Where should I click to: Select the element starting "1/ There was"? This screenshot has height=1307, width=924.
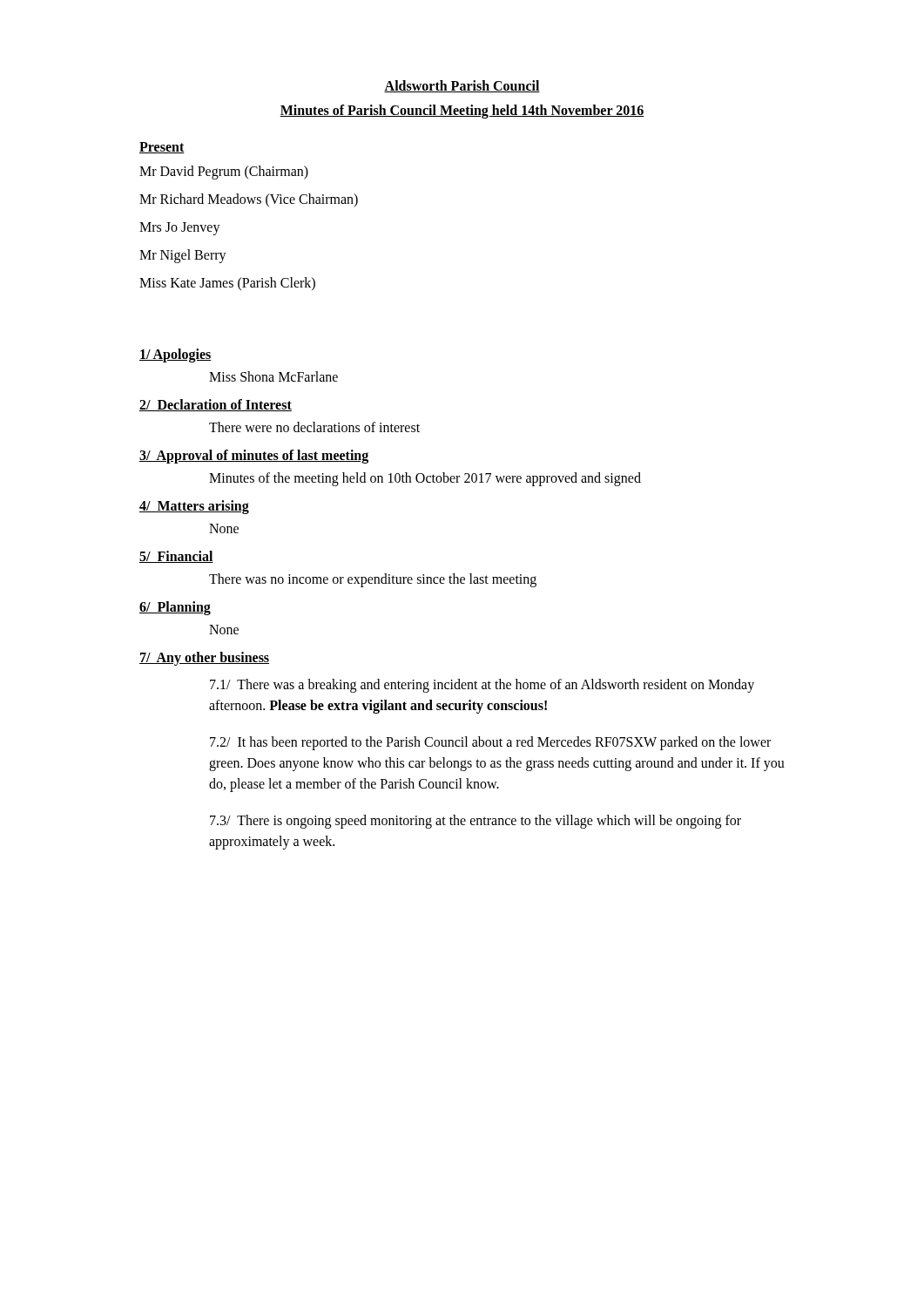tap(482, 695)
